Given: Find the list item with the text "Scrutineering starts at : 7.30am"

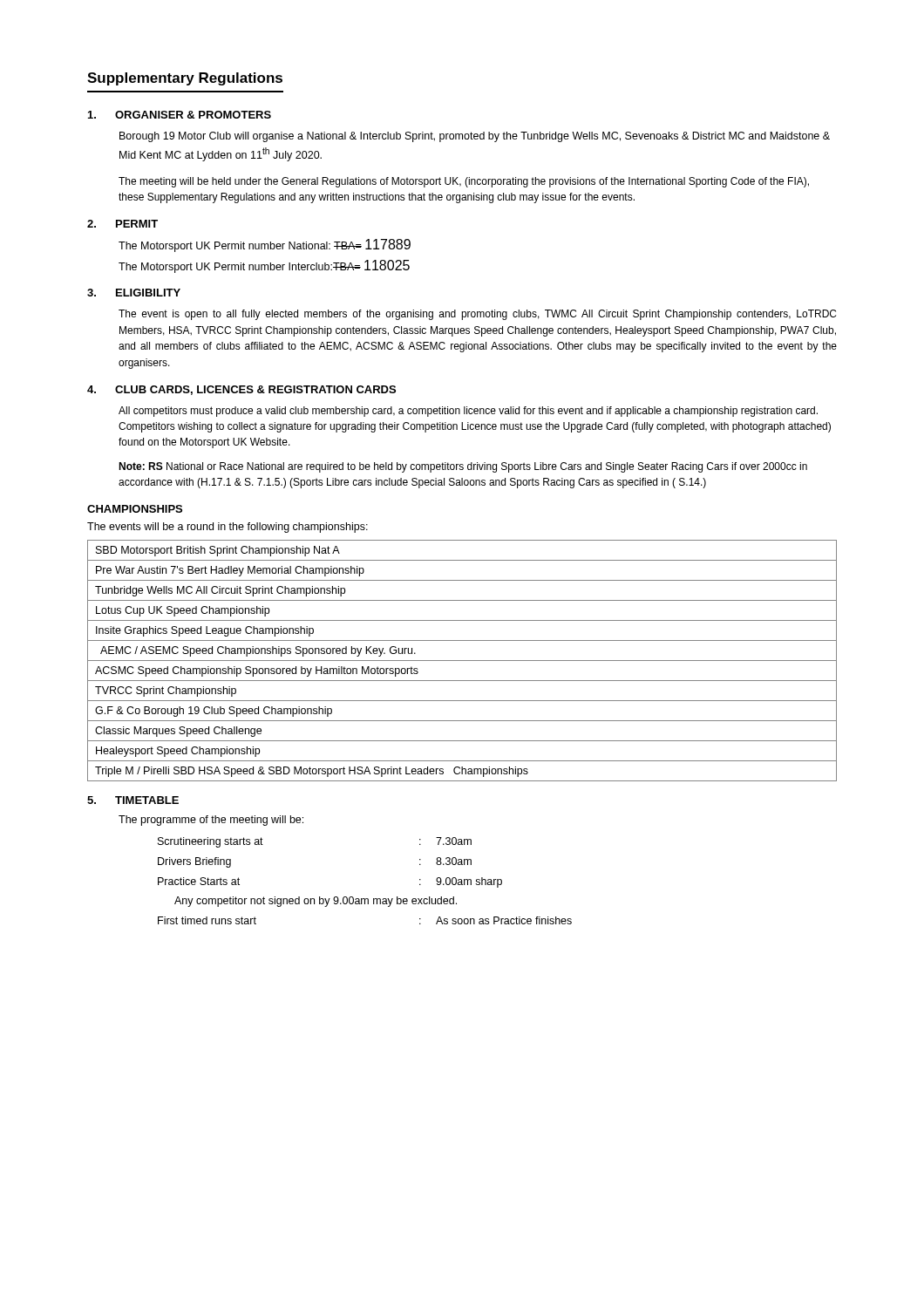Looking at the screenshot, I should 211,842.
